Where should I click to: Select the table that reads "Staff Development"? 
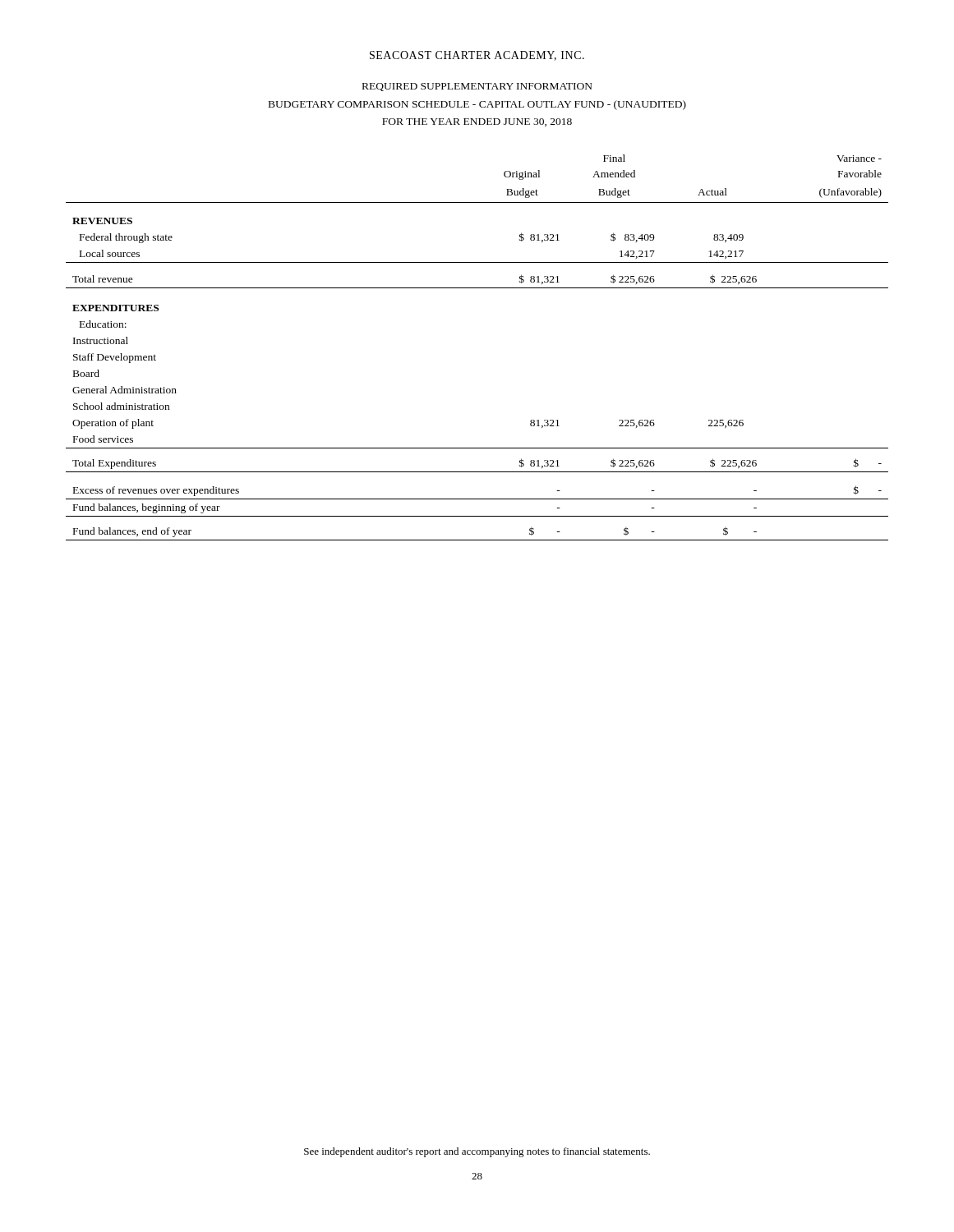(x=477, y=345)
